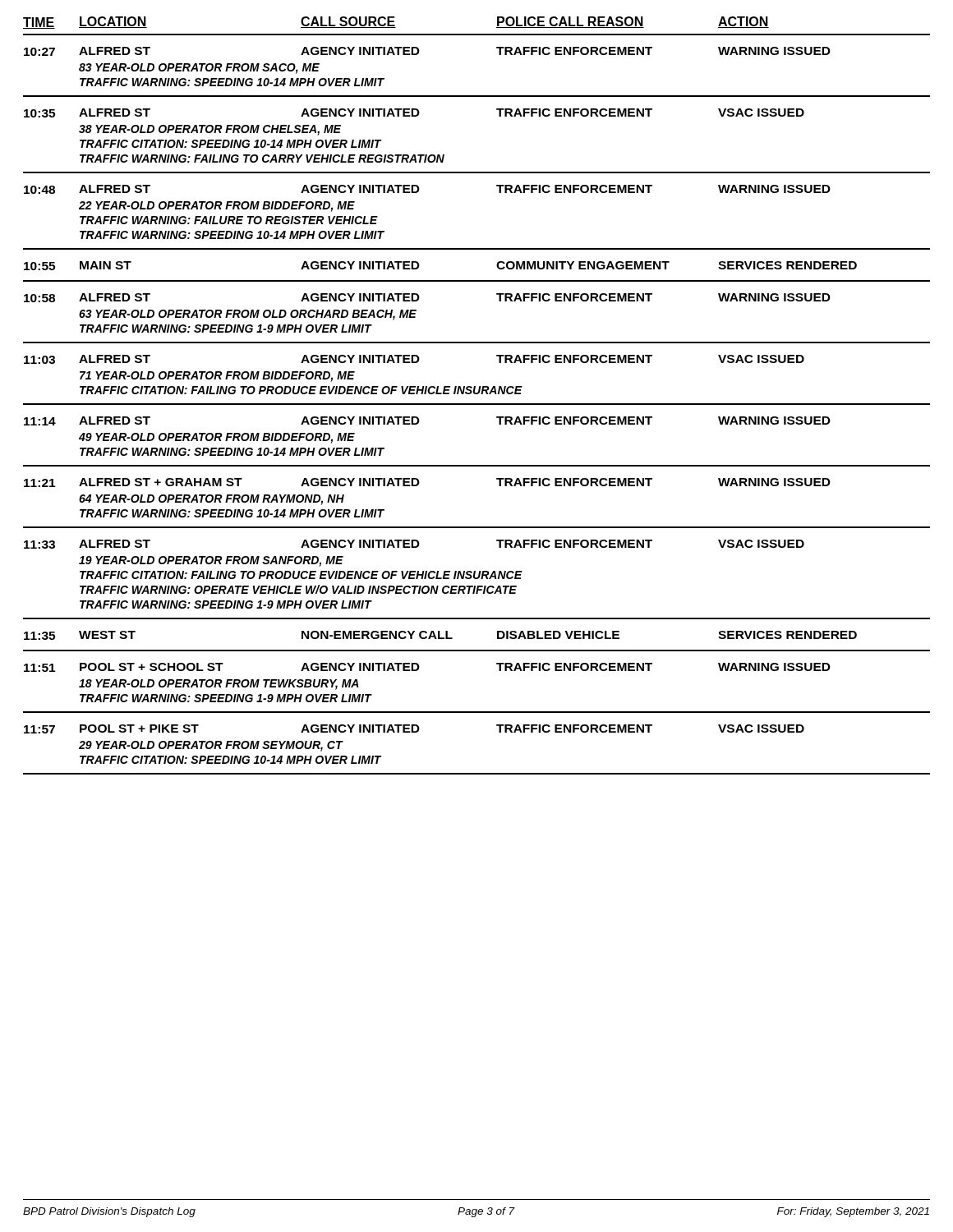Screen dimensions: 1232x953
Task: Click on the table containing "11:35 WEST ST"
Action: [476, 635]
